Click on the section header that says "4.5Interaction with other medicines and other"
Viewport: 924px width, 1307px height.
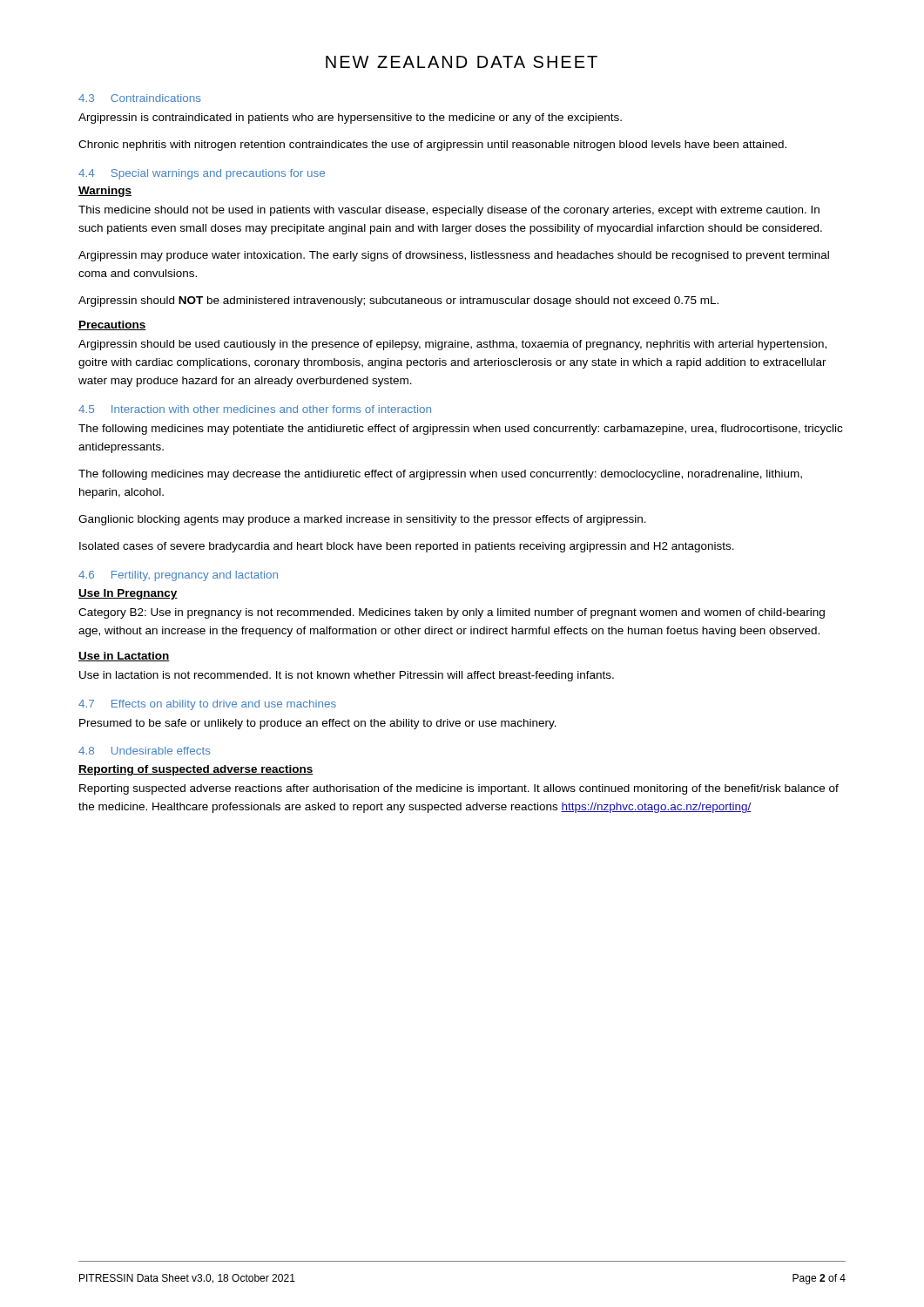click(255, 409)
